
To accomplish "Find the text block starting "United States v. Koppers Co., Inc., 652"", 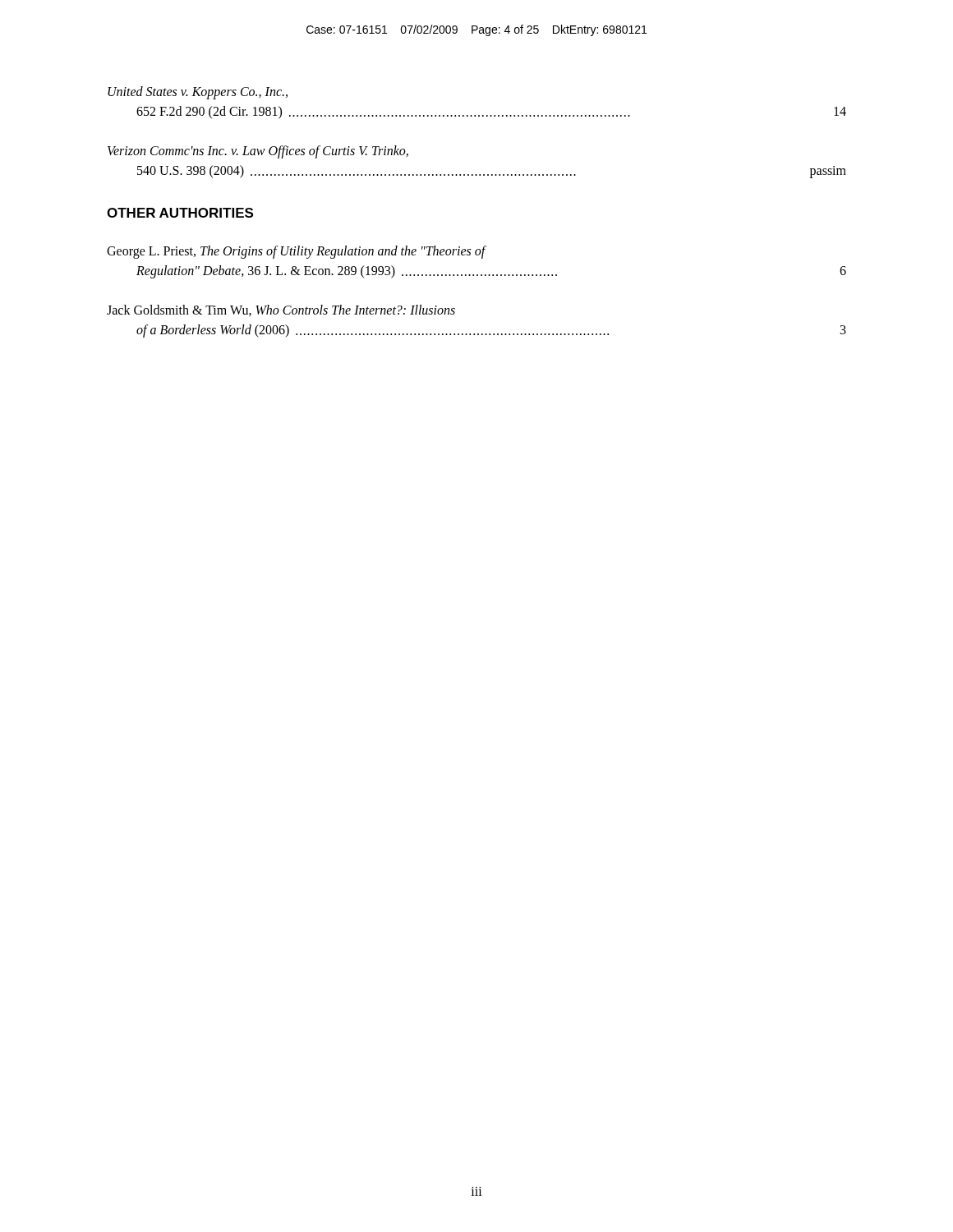I will click(198, 93).
